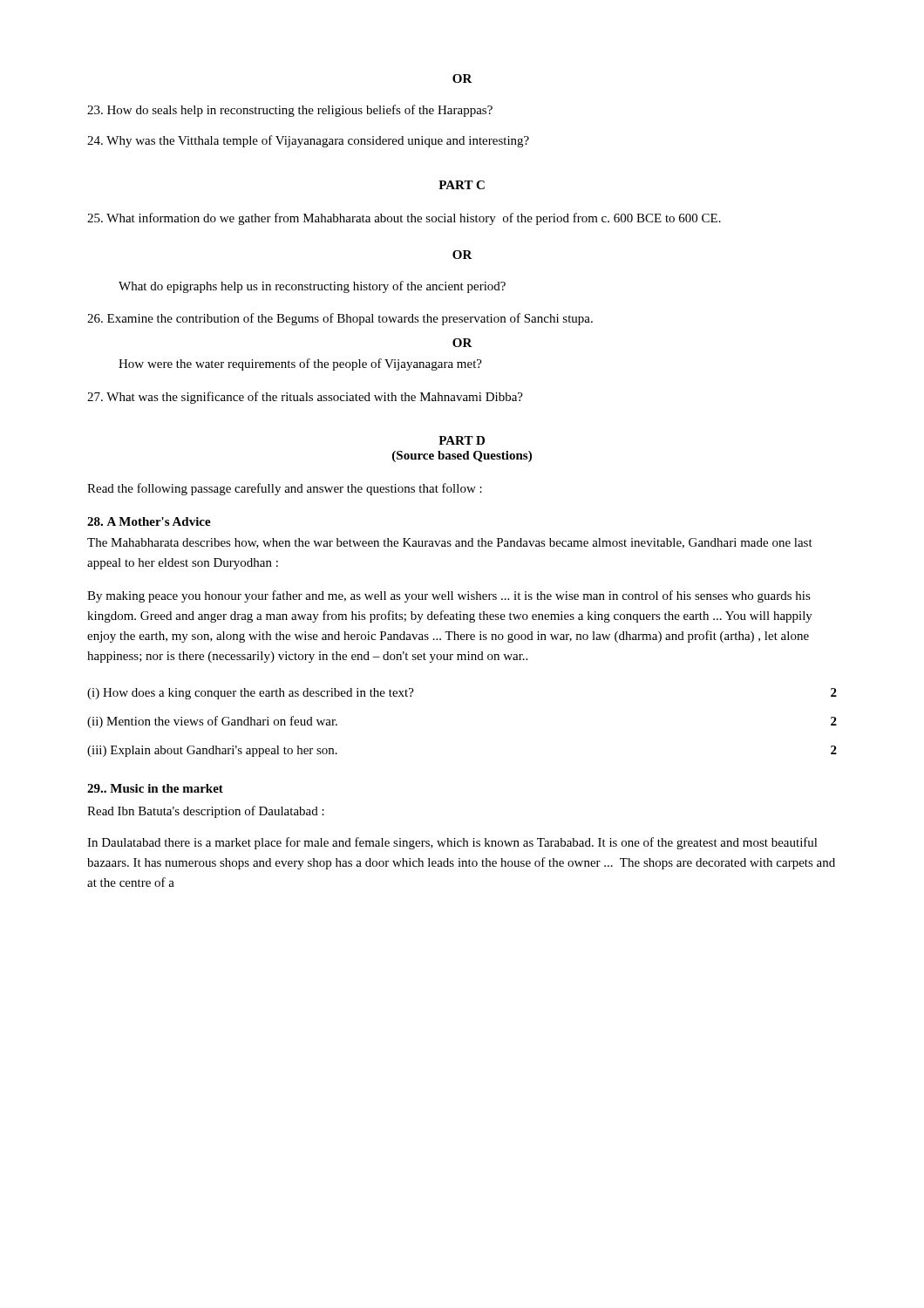The height and width of the screenshot is (1308, 924).
Task: Click on the text block with the text "What do epigraphs help"
Action: (x=478, y=286)
